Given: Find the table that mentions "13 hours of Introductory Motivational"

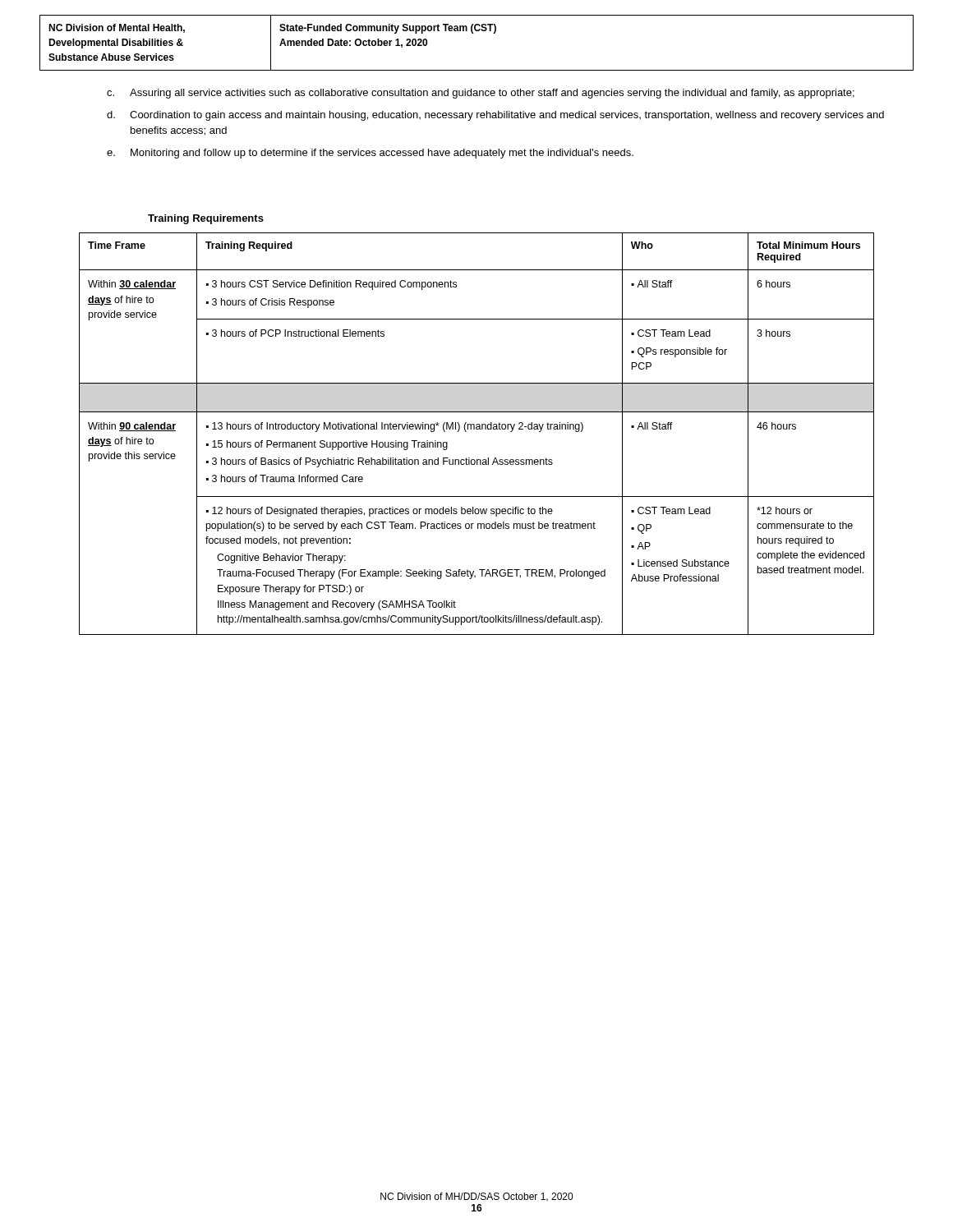Looking at the screenshot, I should (476, 434).
